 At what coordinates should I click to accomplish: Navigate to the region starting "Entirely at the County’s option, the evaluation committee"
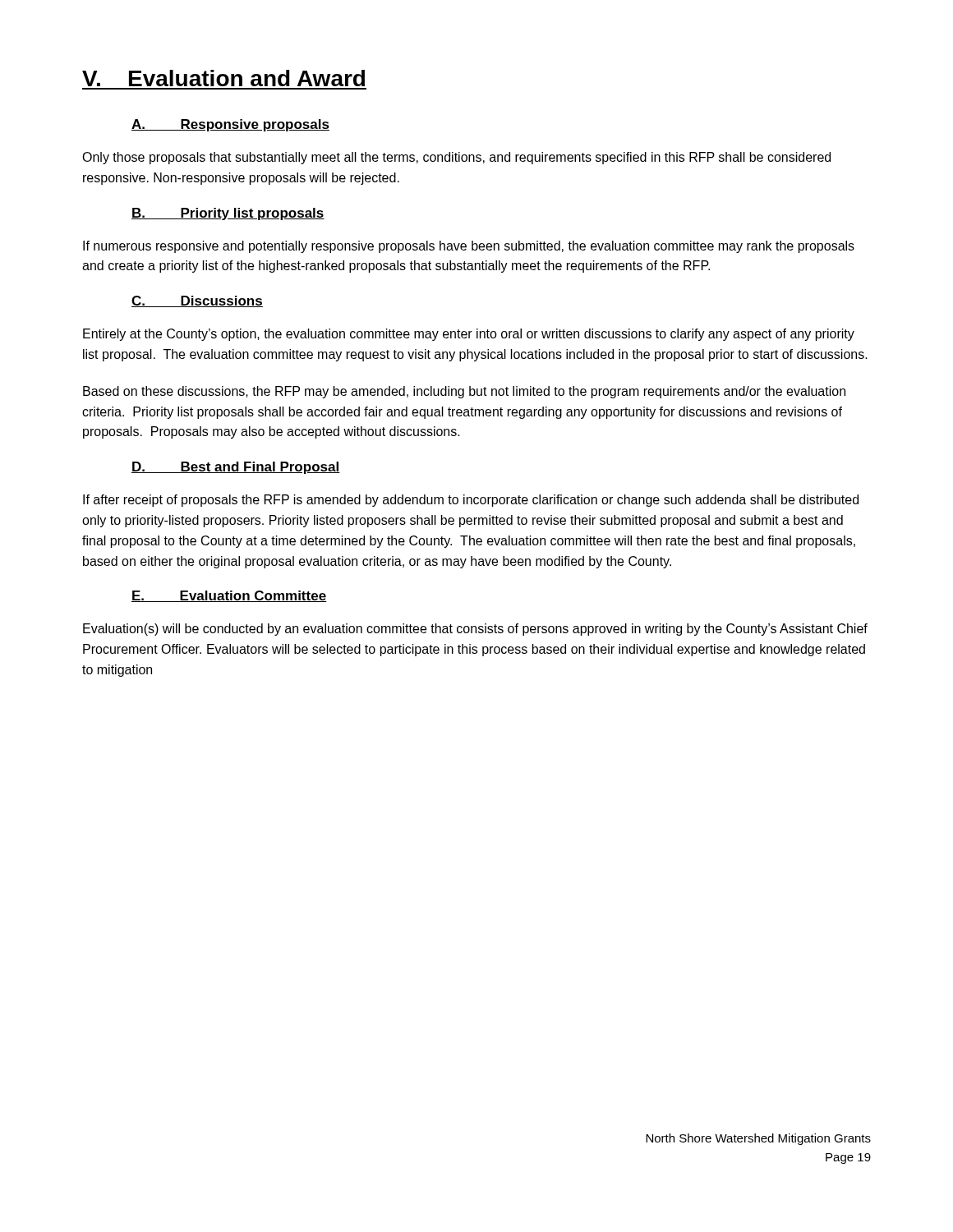475,344
